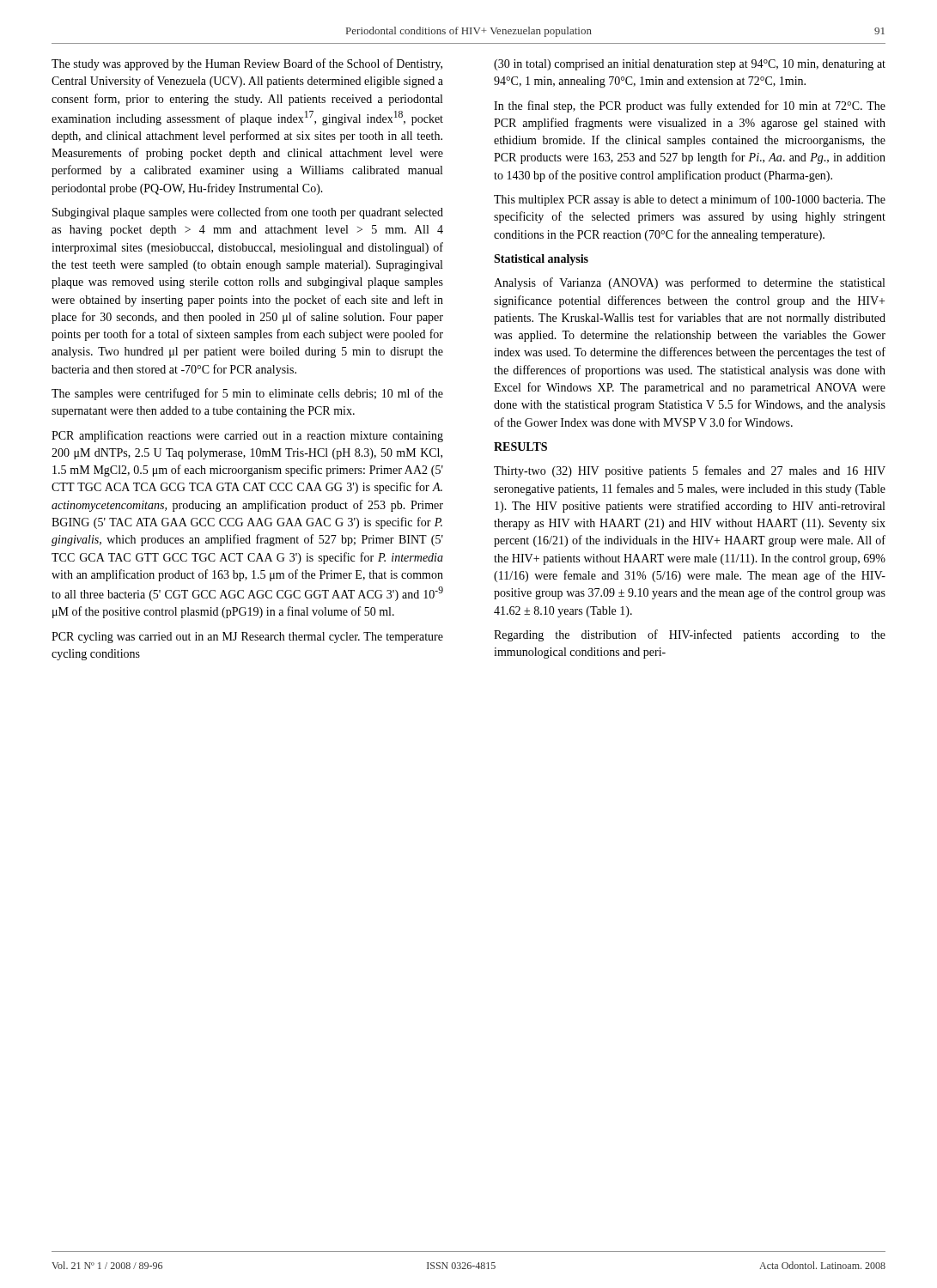Find the text block containing "PCR cycling was"

click(x=247, y=646)
